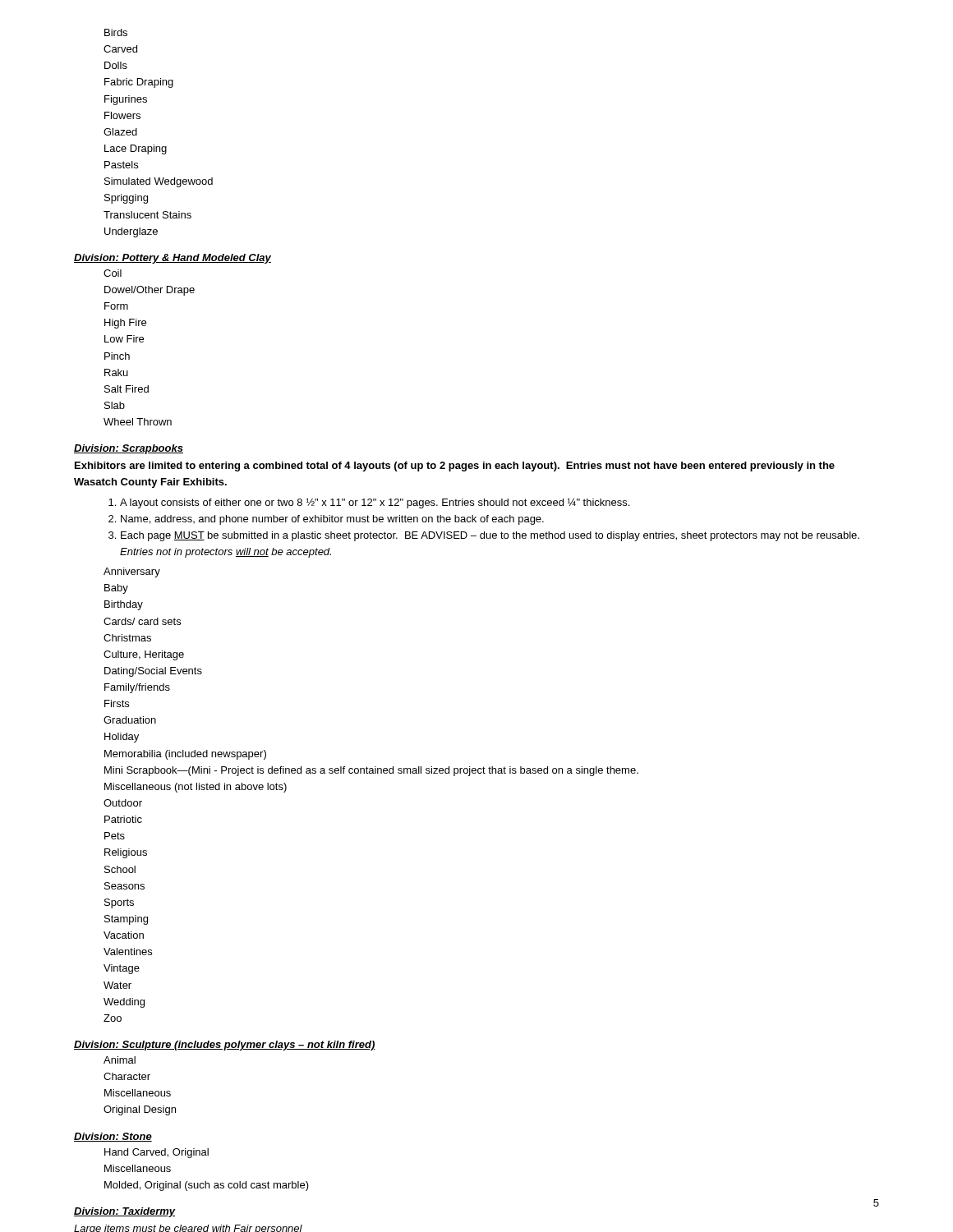Navigate to the region starting "A layout consists of either one"
This screenshot has width=953, height=1232.
(375, 502)
